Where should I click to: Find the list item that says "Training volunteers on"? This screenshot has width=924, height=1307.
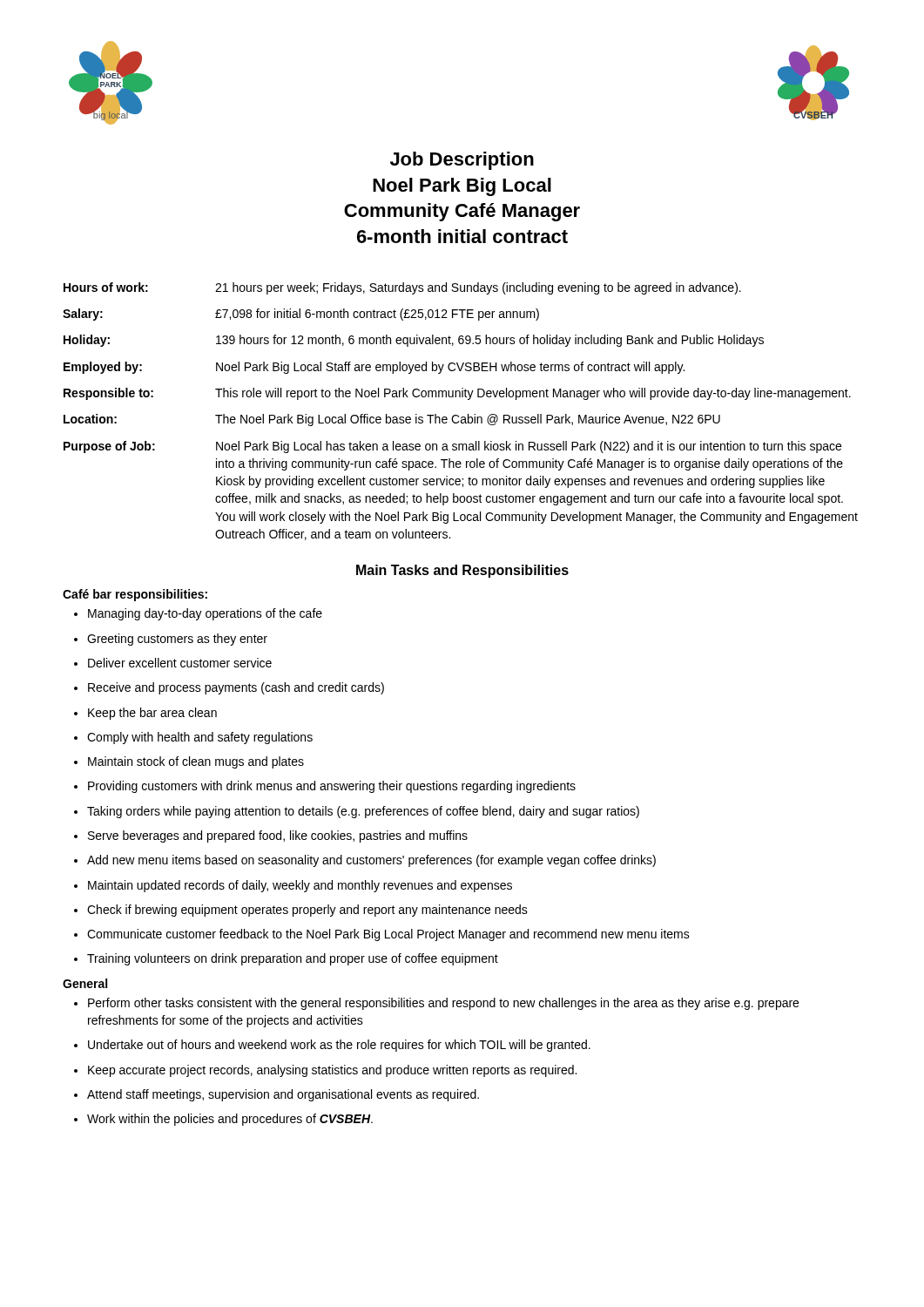[462, 959]
